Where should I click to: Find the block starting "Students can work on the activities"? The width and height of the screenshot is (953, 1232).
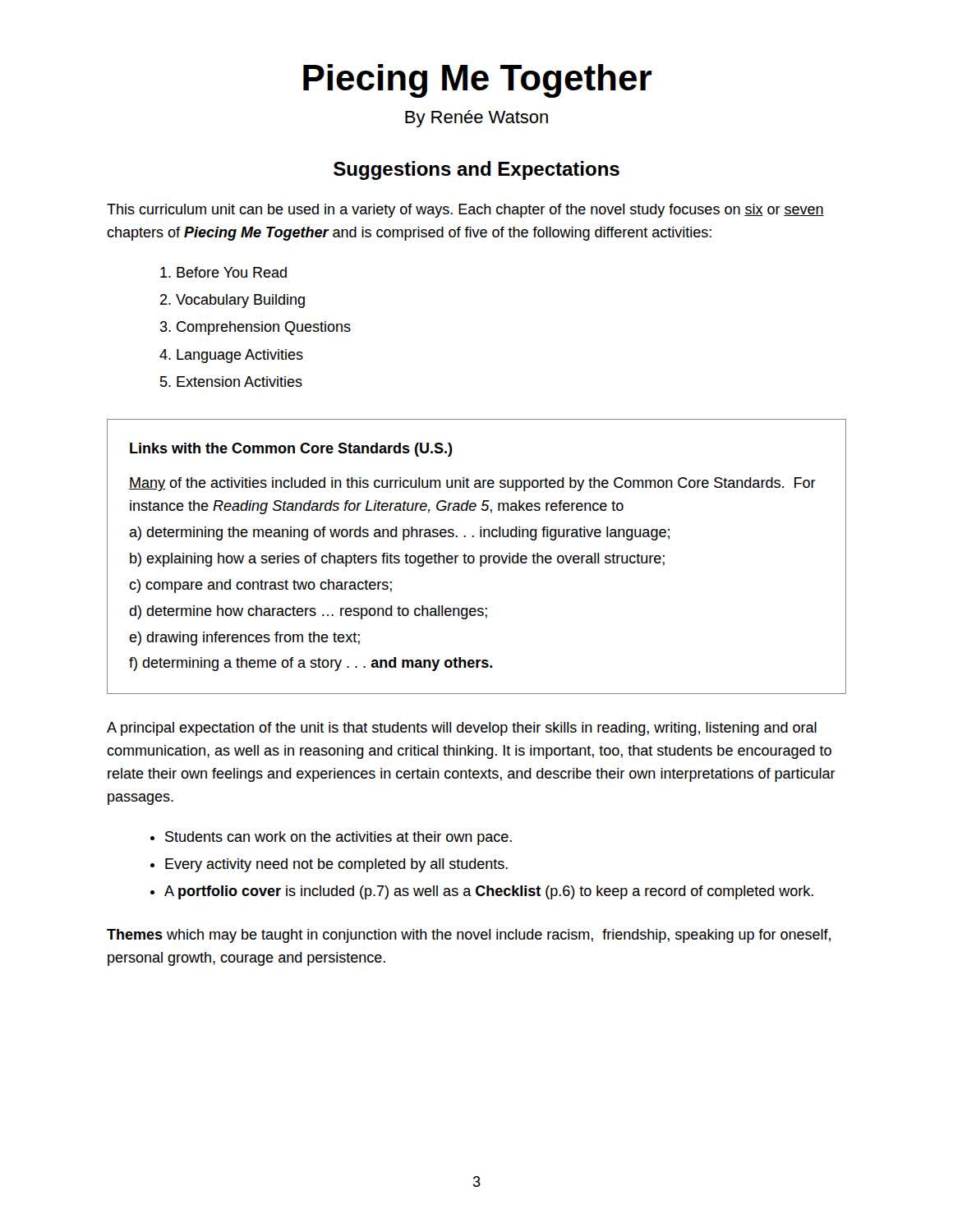339,837
